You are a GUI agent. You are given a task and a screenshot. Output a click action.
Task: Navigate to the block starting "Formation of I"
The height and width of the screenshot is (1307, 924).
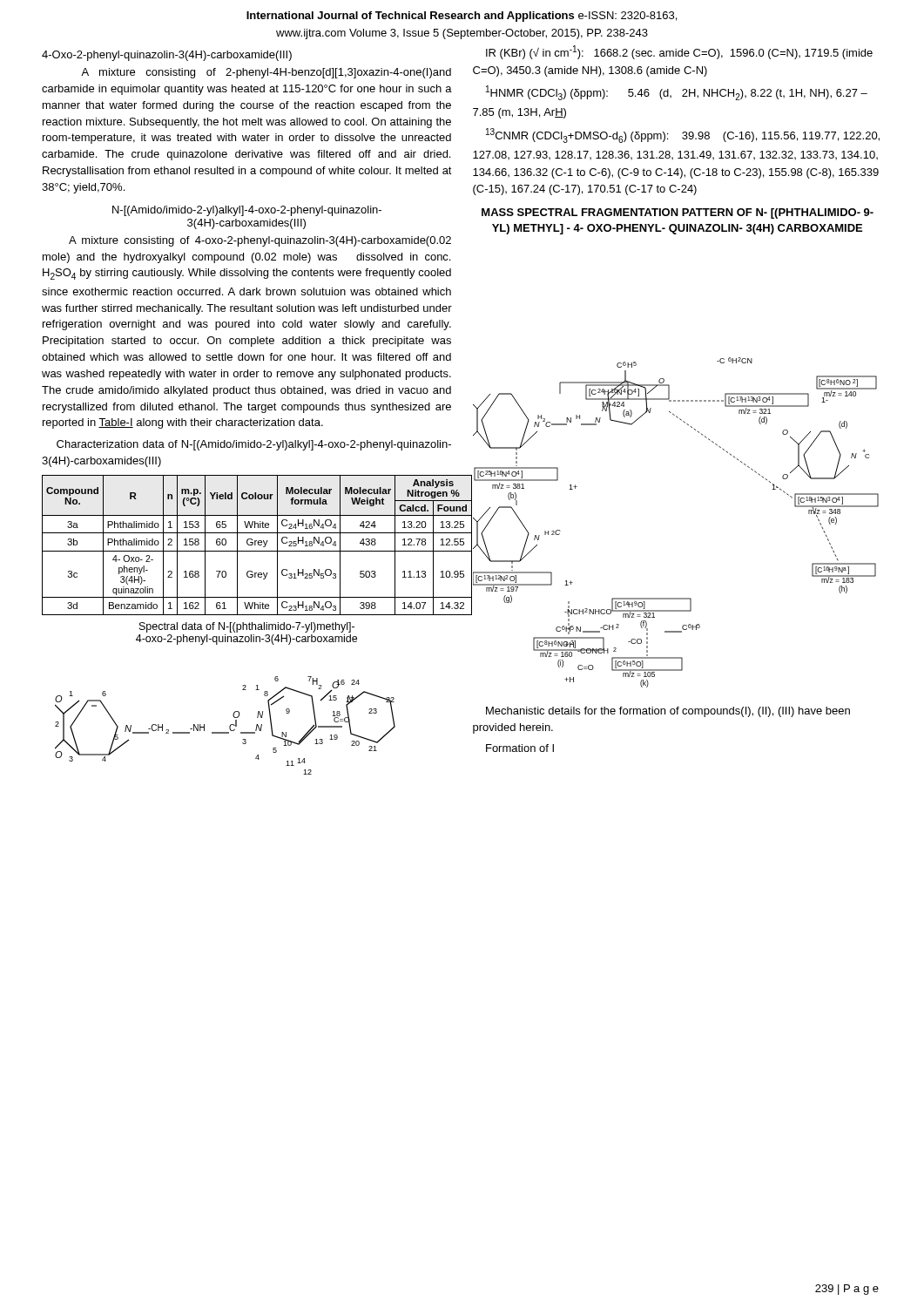click(x=514, y=748)
